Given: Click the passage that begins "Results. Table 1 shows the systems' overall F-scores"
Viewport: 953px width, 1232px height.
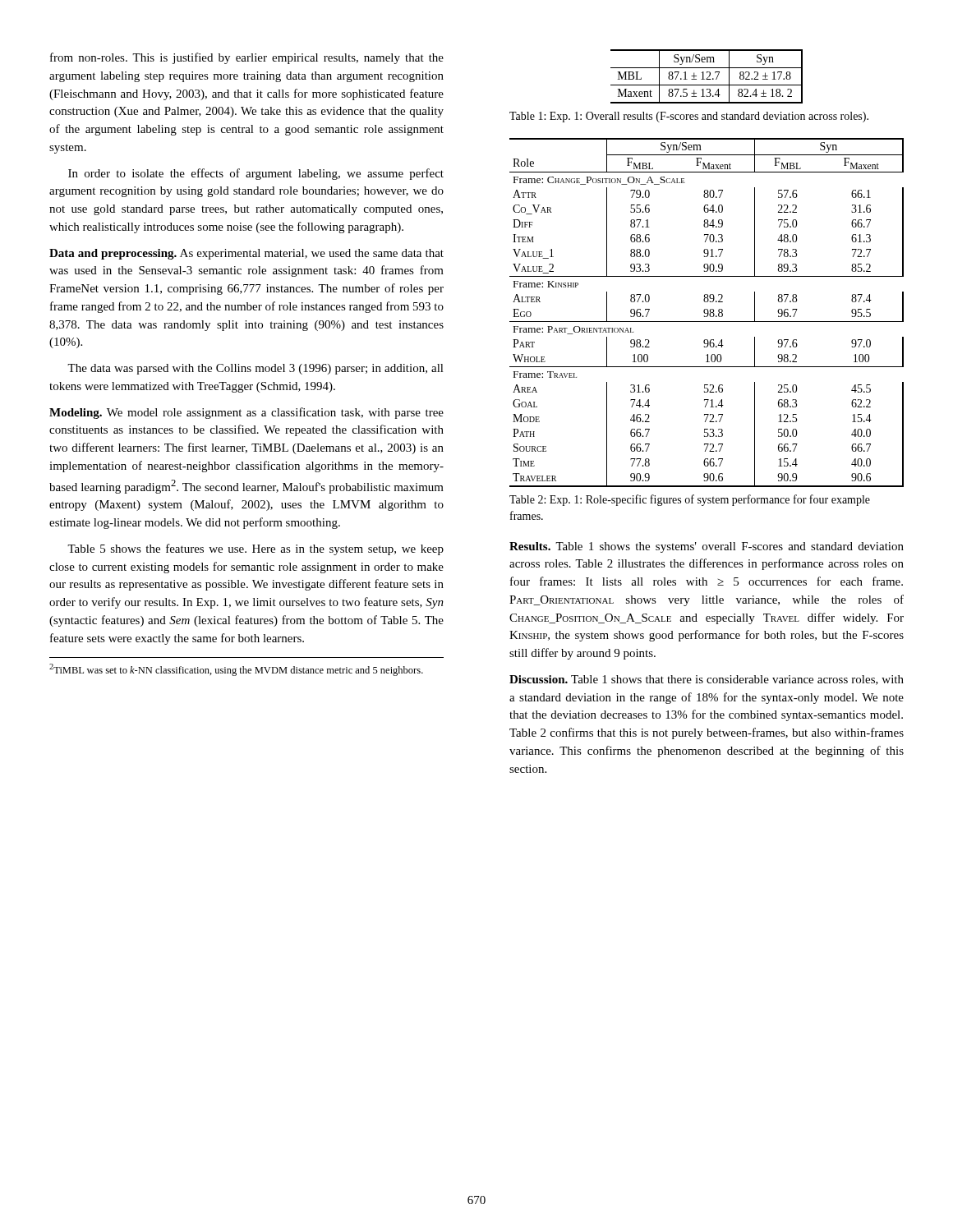Looking at the screenshot, I should pyautogui.click(x=707, y=600).
